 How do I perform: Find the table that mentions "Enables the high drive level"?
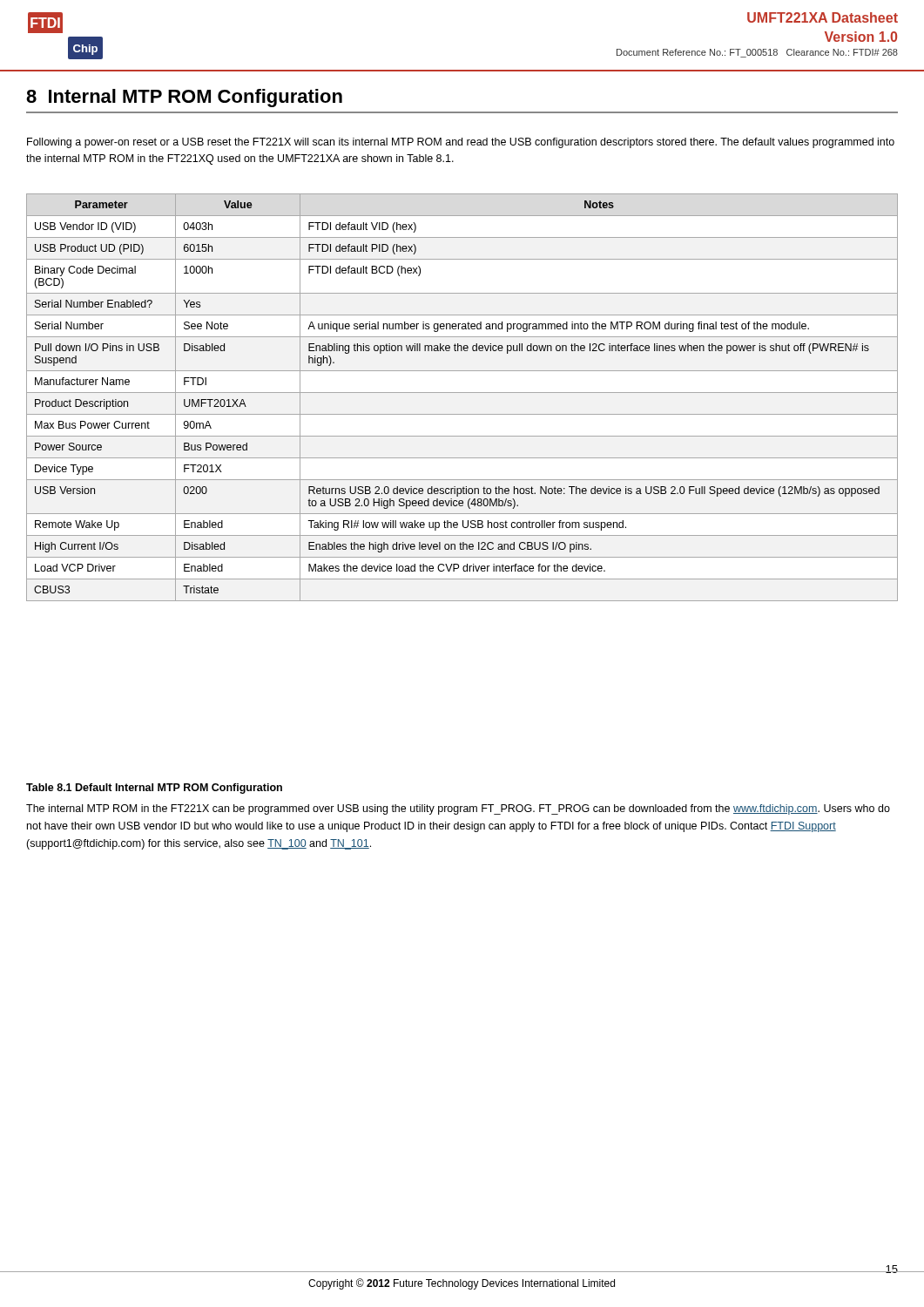[x=462, y=397]
